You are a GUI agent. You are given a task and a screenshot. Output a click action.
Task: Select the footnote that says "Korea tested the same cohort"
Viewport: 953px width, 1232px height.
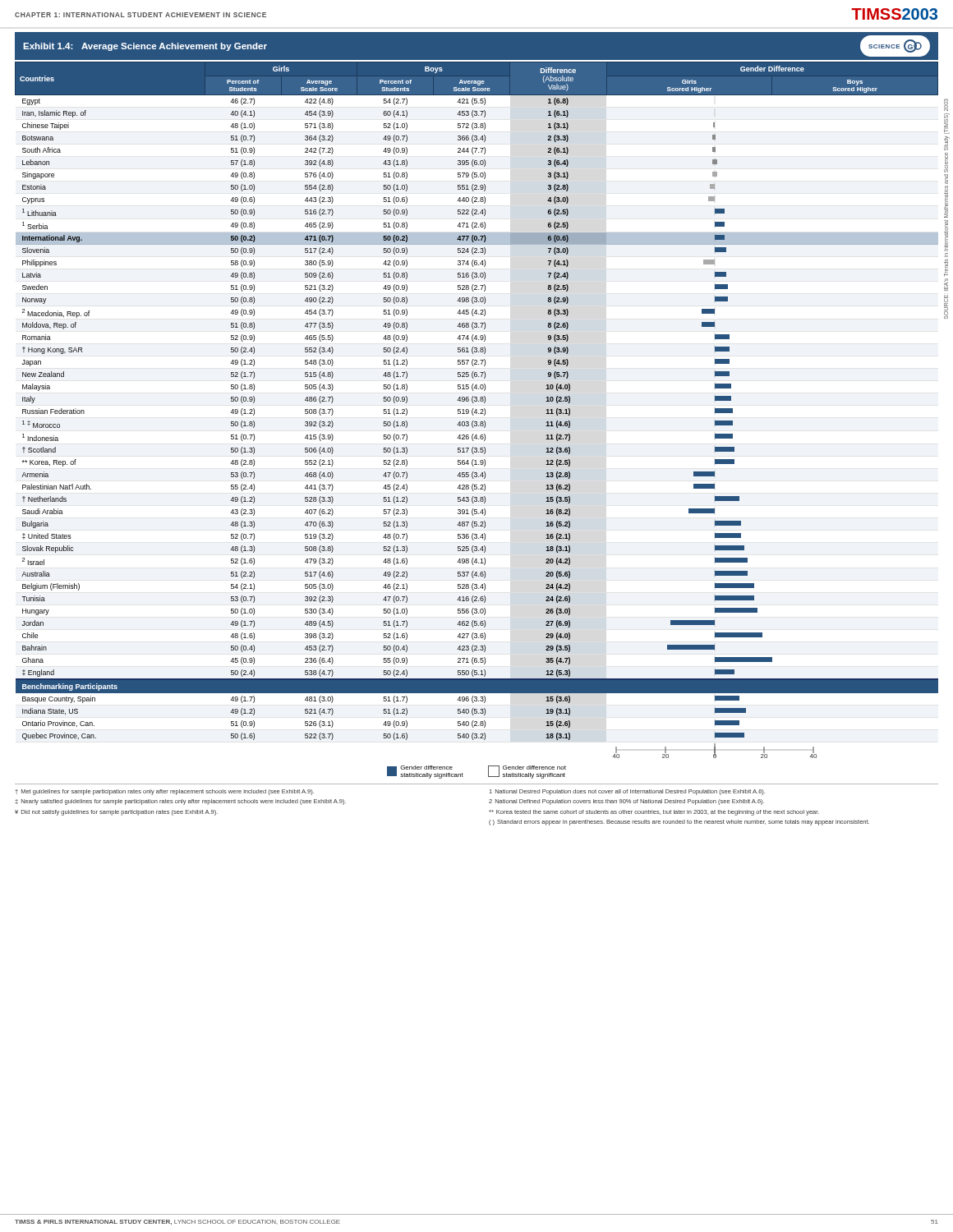654,812
